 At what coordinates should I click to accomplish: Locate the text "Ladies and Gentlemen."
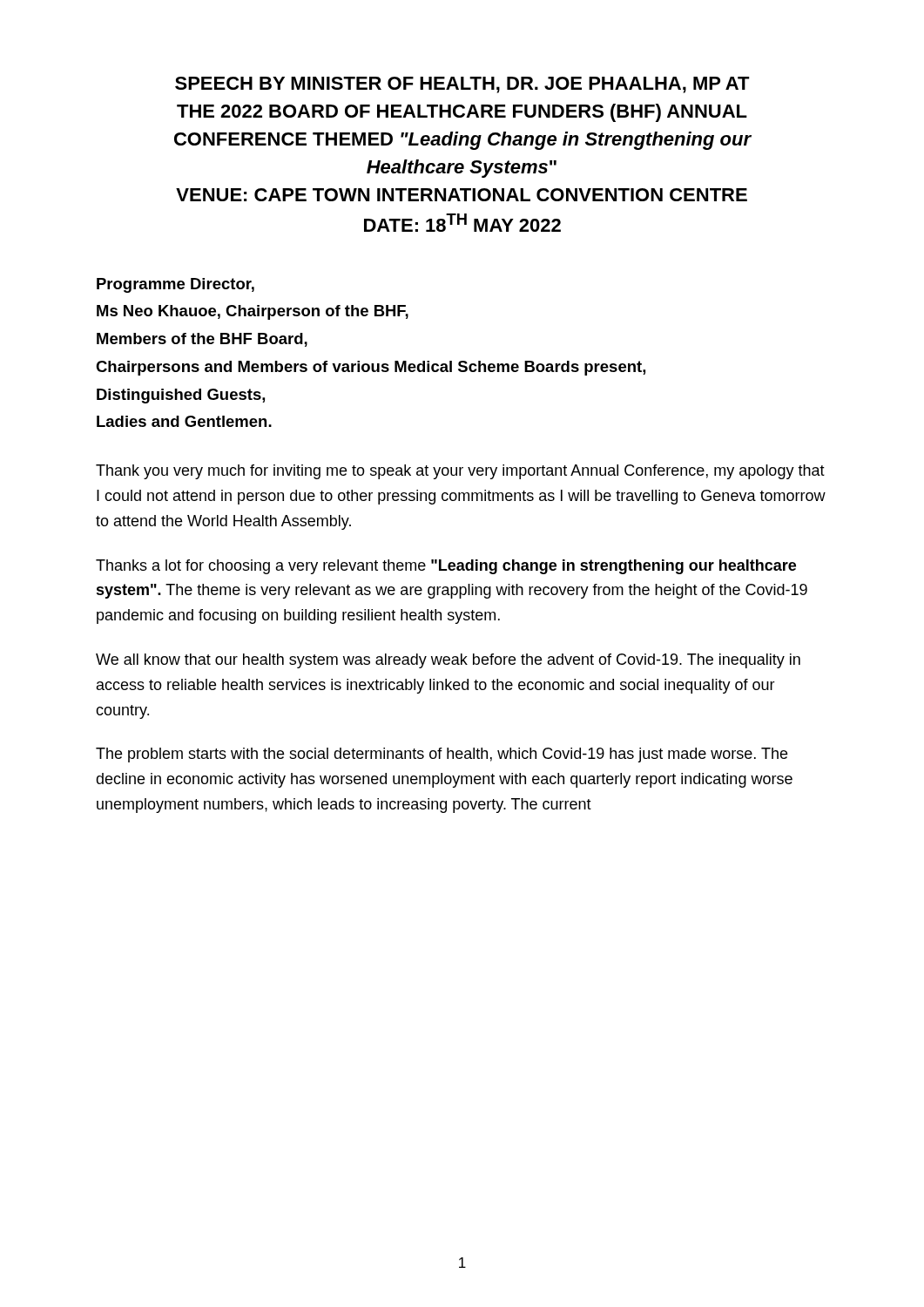pos(184,421)
